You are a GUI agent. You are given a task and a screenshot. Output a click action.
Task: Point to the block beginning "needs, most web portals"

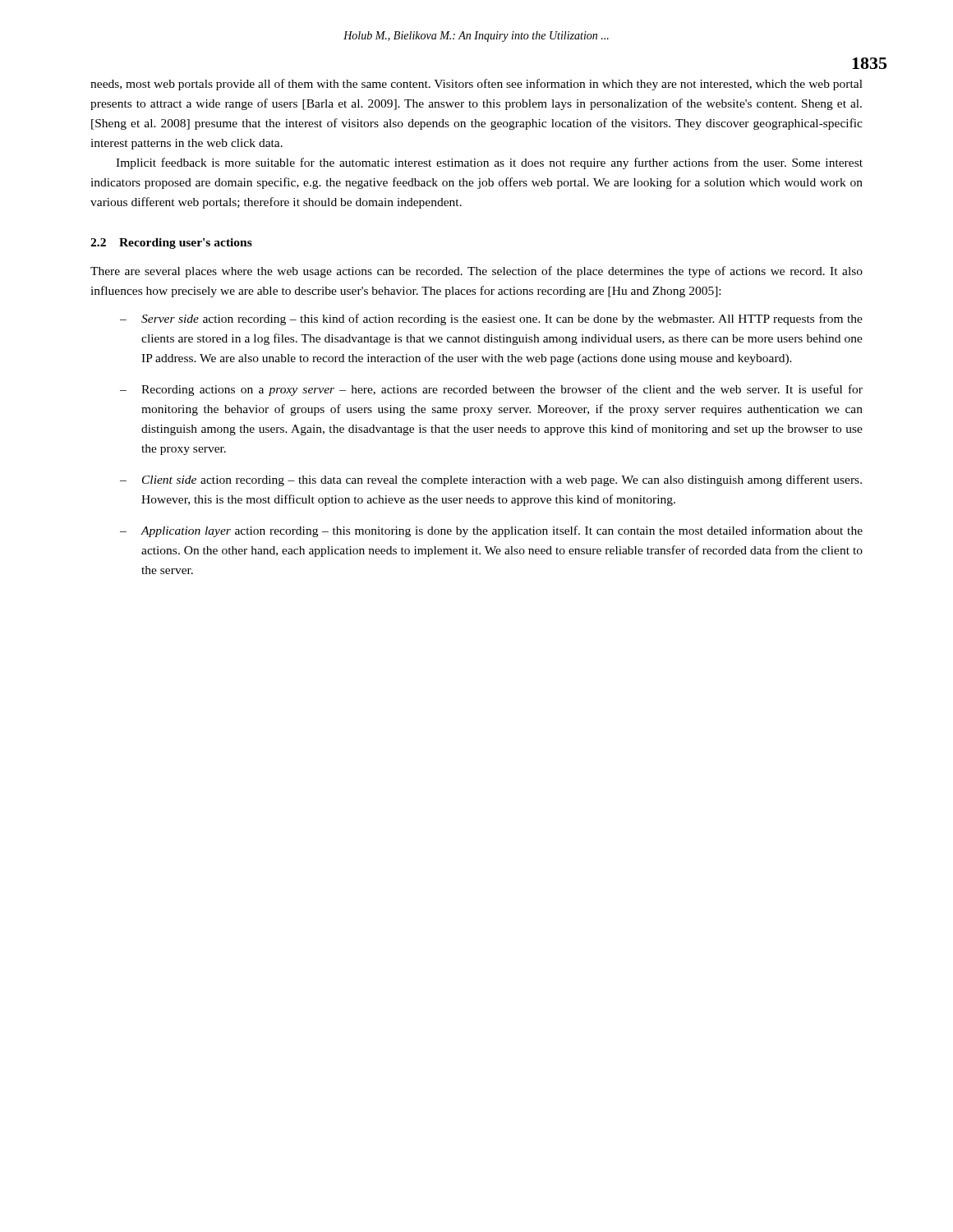(476, 113)
